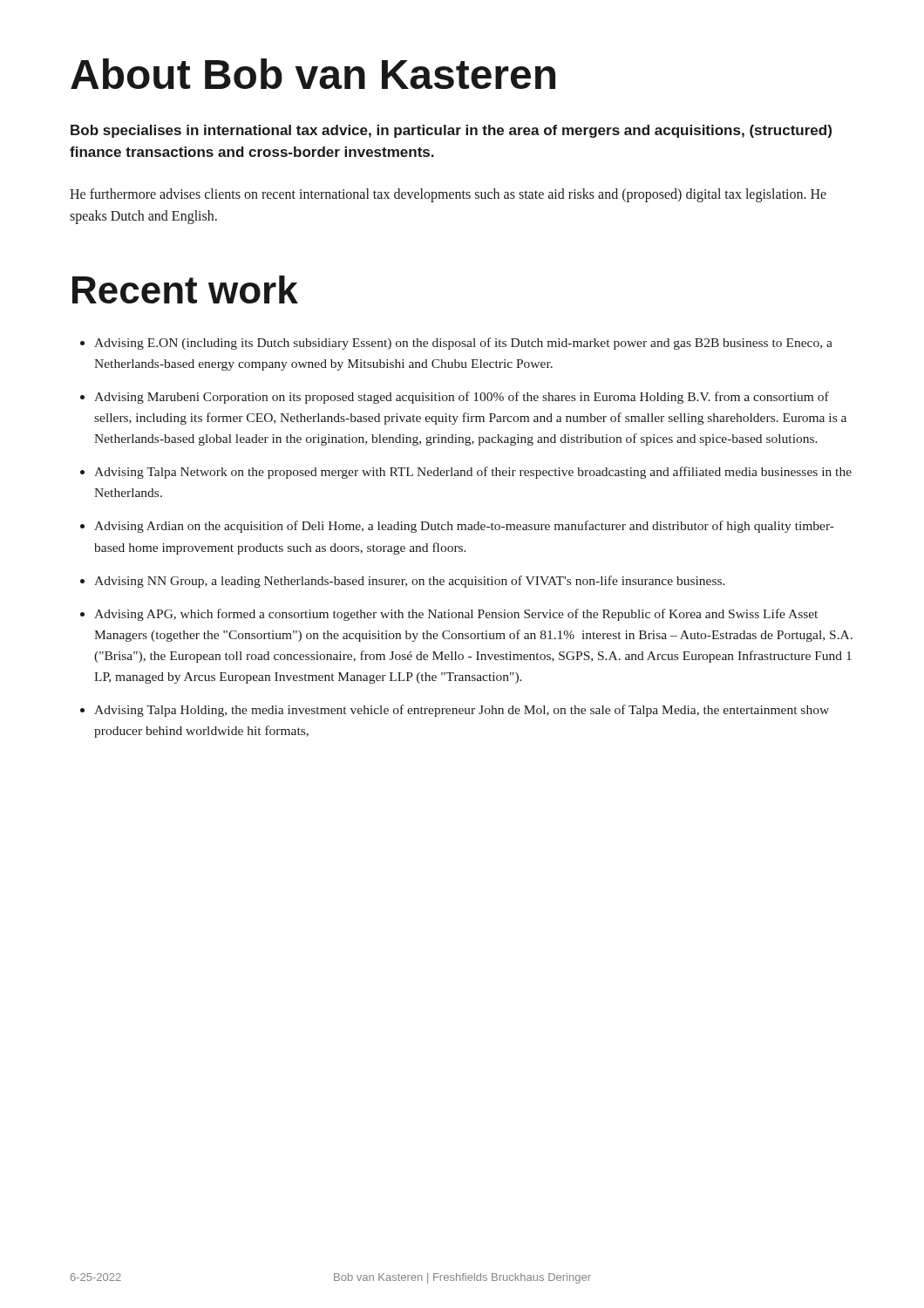Find the section header

point(462,291)
